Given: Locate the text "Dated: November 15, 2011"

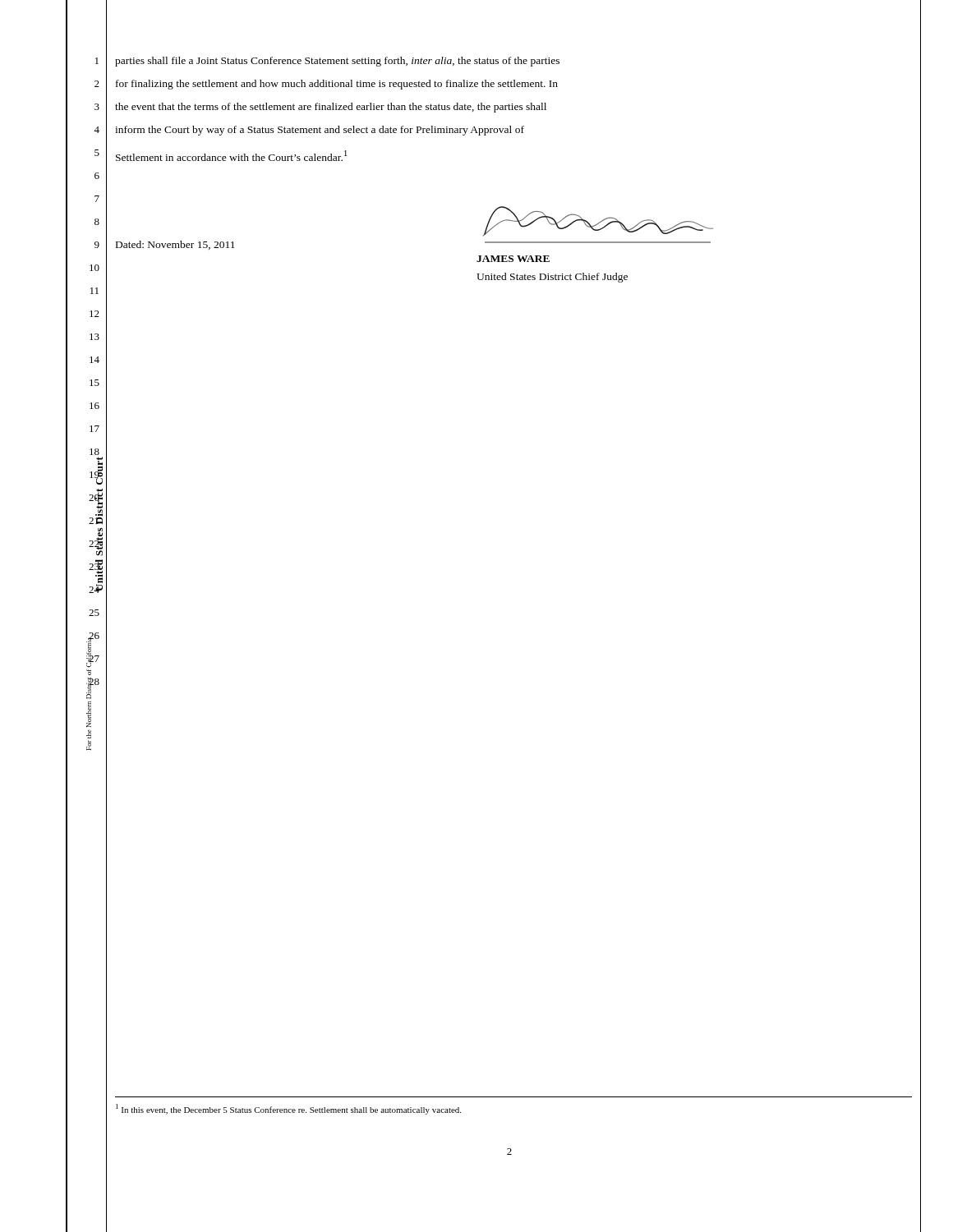Looking at the screenshot, I should (175, 244).
